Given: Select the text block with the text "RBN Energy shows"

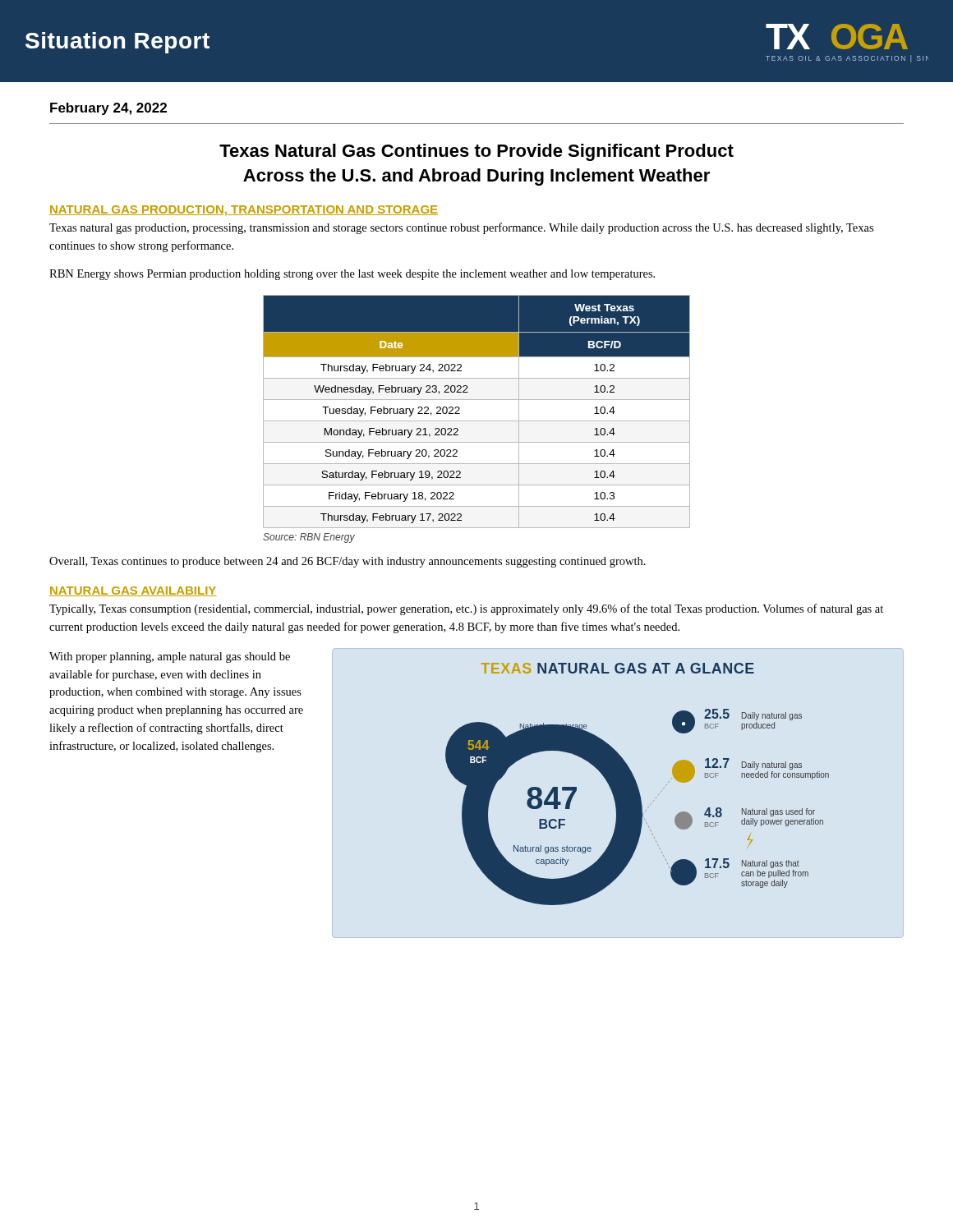Looking at the screenshot, I should [x=353, y=273].
